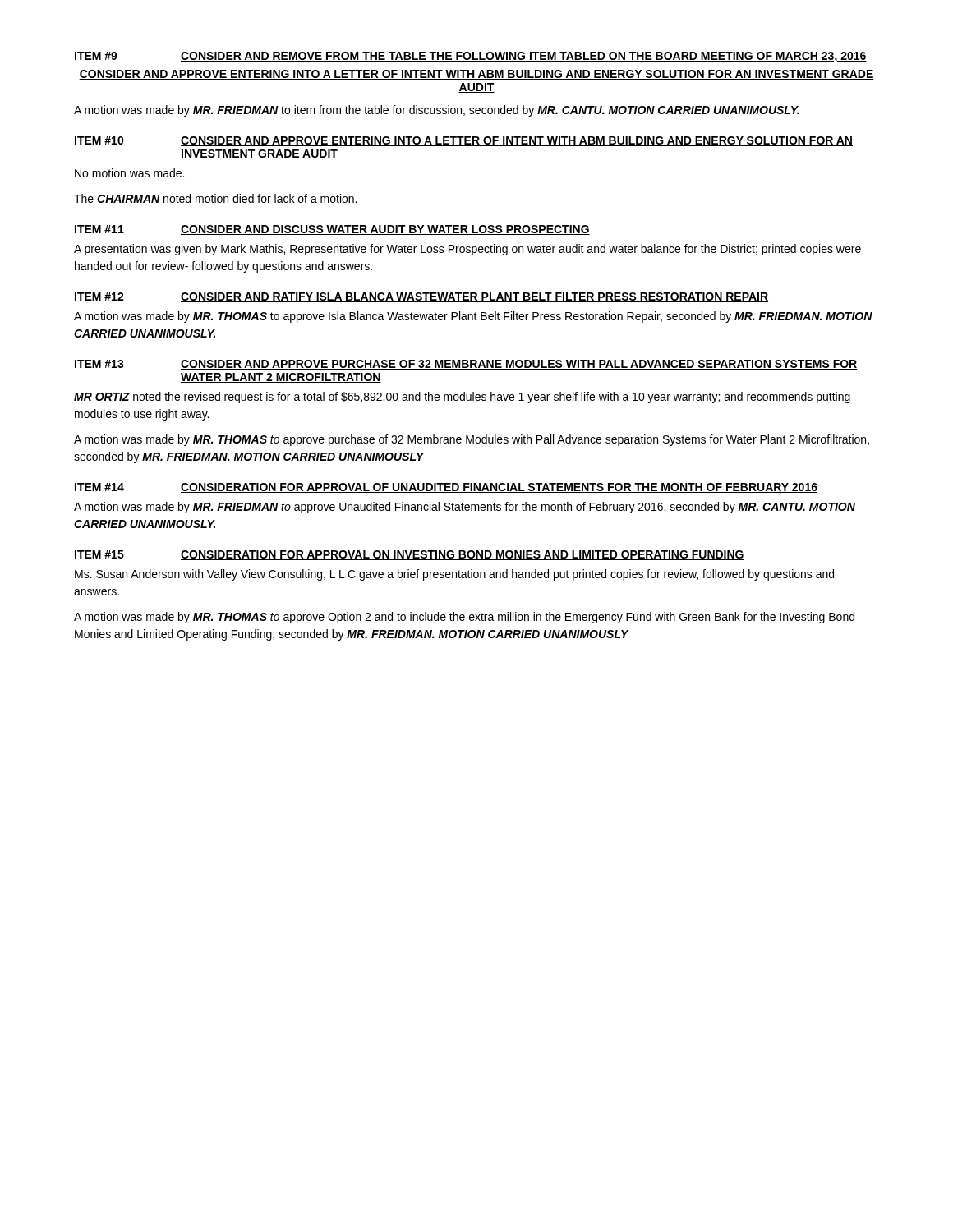Image resolution: width=953 pixels, height=1232 pixels.
Task: Navigate to the region starting "ITEM #13 CONSIDER AND"
Action: coord(476,370)
